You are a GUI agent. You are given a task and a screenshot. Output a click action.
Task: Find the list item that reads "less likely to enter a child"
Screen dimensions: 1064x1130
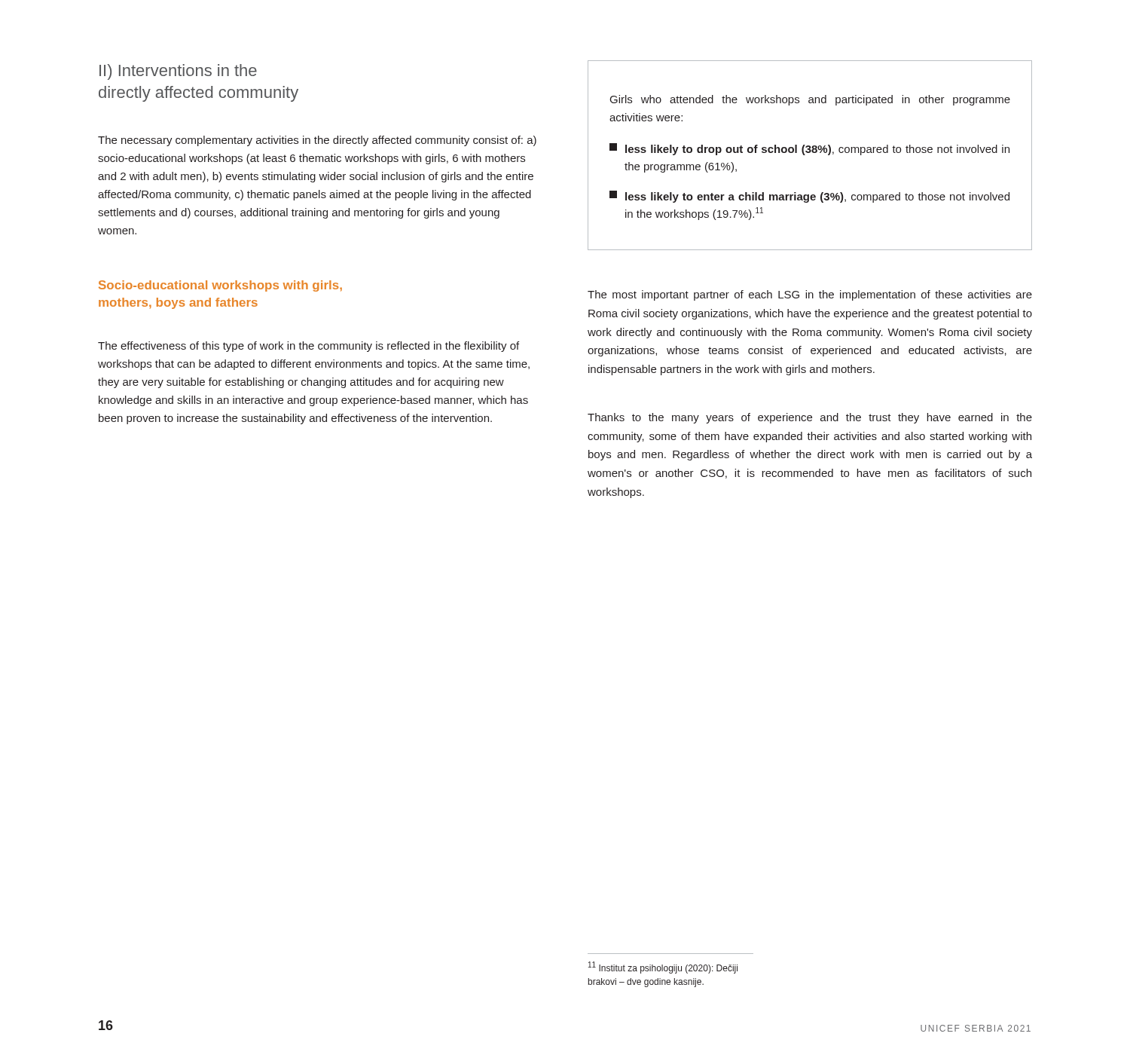click(810, 205)
